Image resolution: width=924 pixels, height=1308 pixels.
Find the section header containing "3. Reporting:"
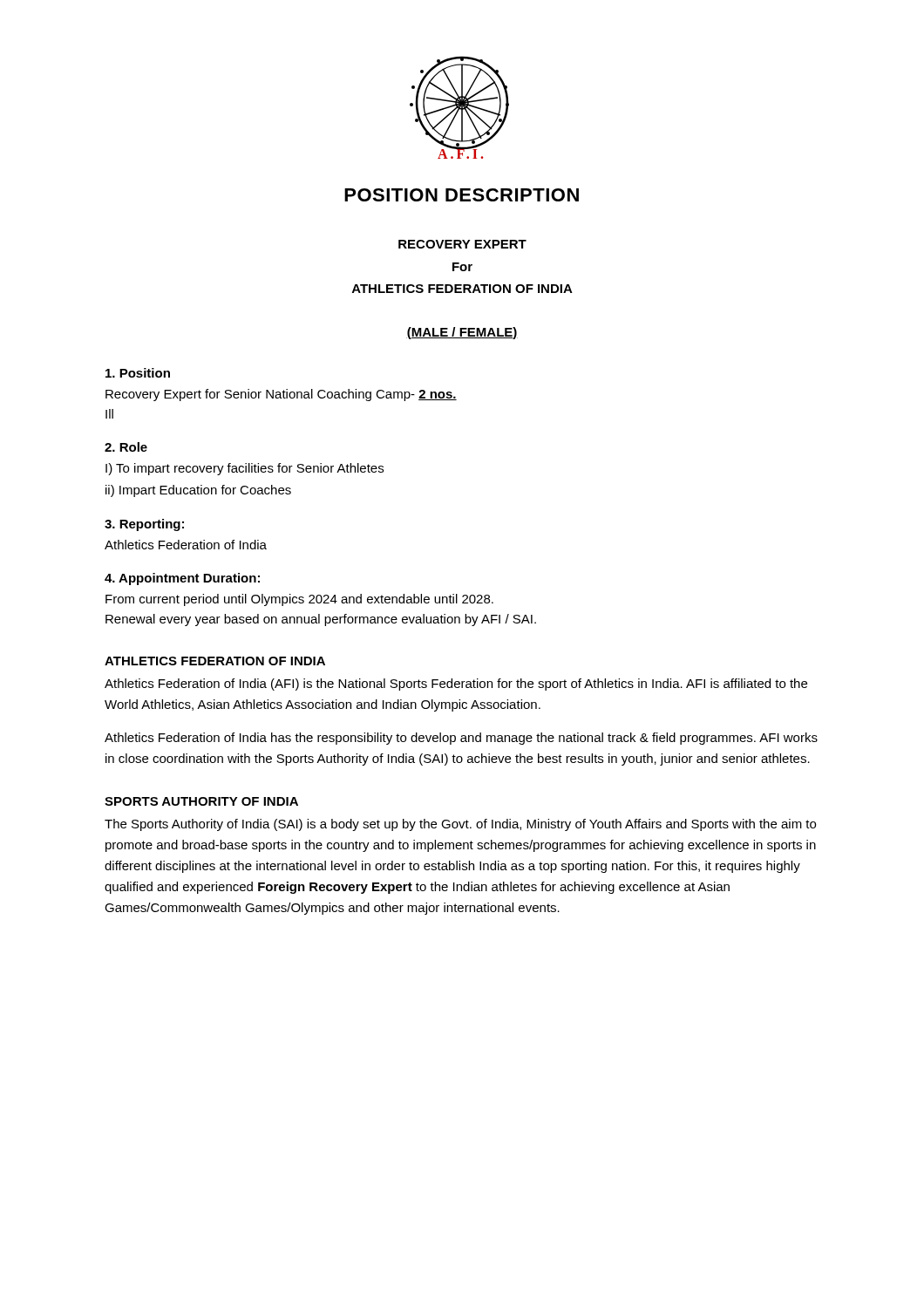tap(145, 523)
